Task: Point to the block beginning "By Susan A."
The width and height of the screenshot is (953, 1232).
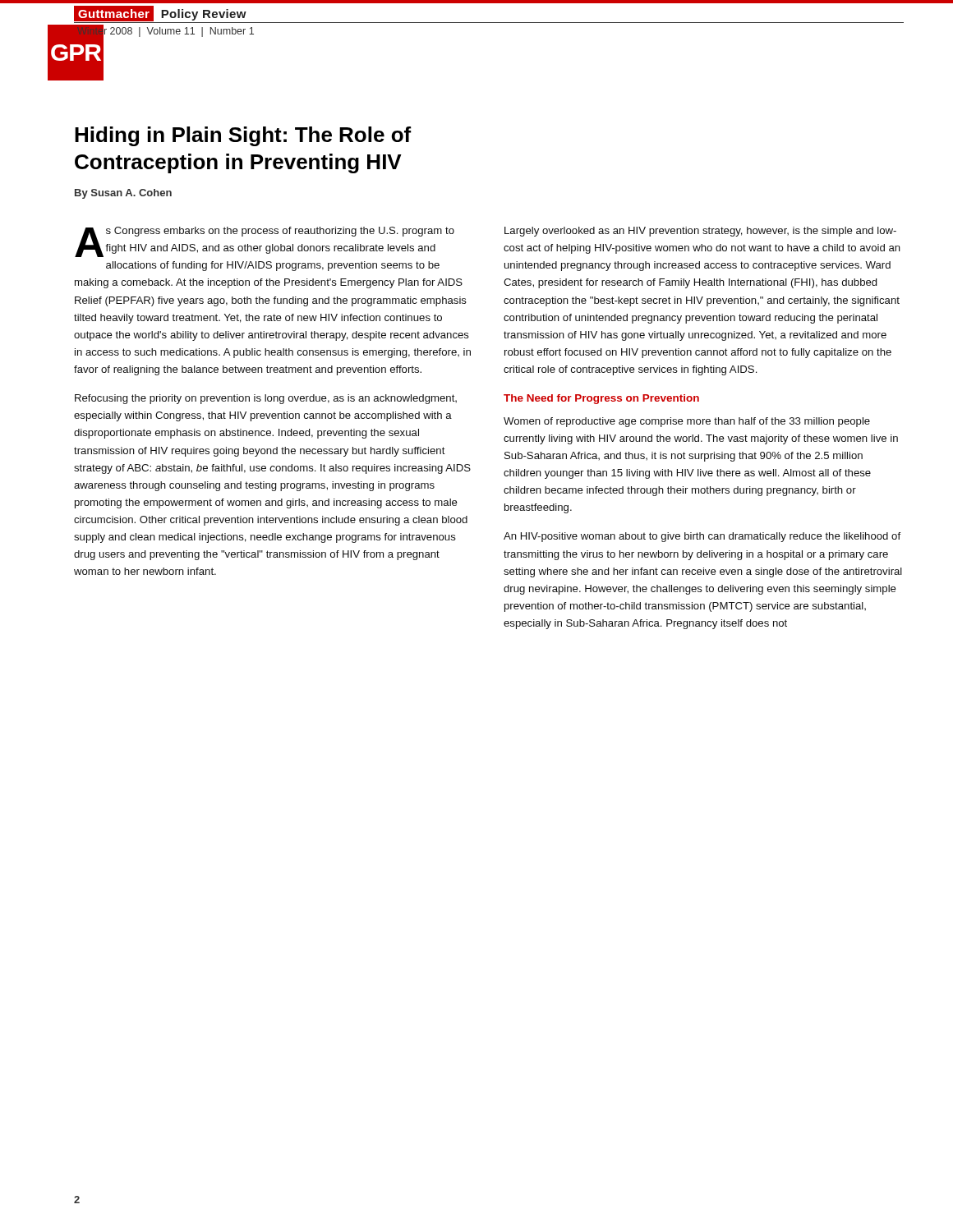Action: click(x=123, y=193)
